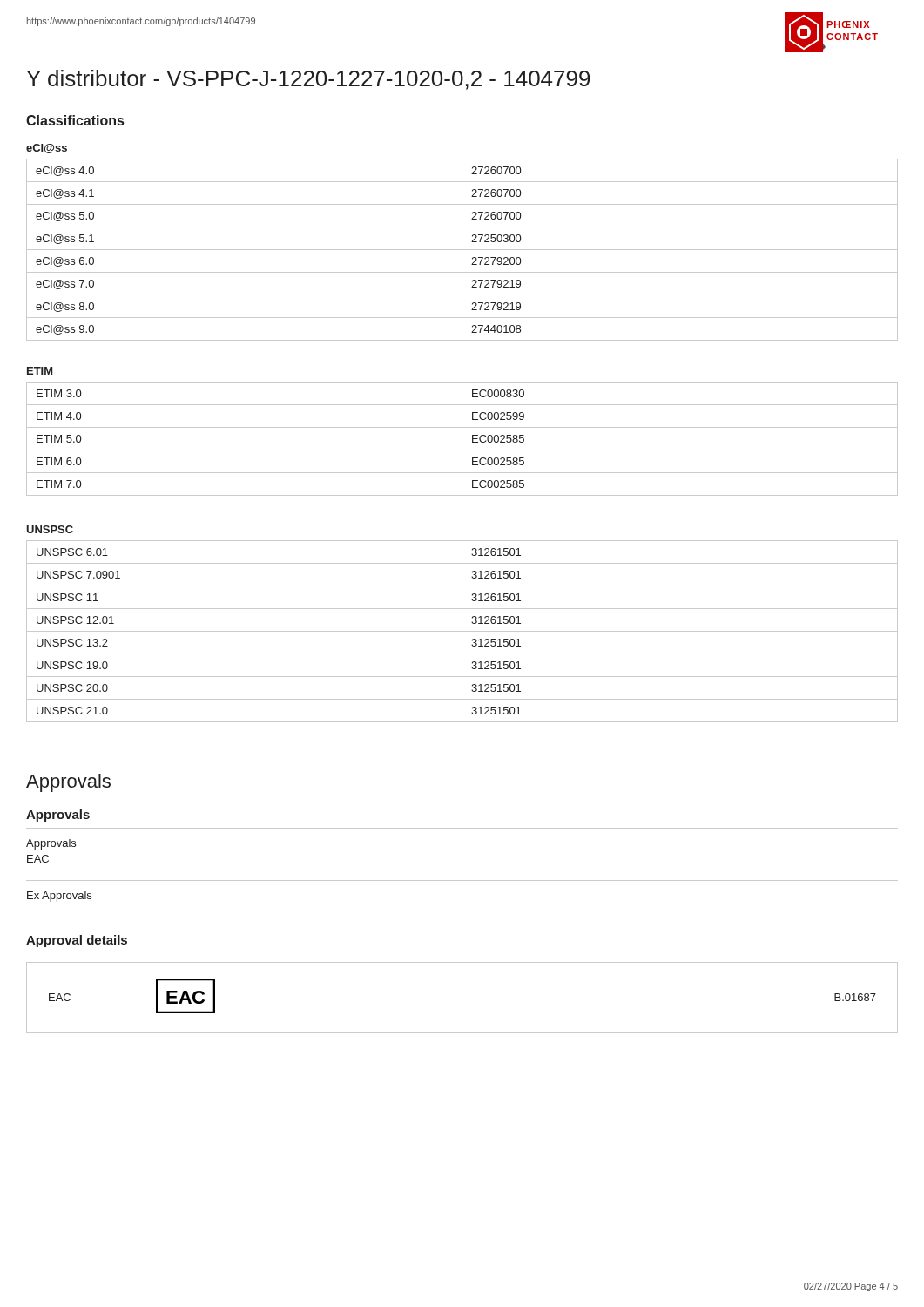Point to the region starting "Ex Approvals"
The width and height of the screenshot is (924, 1307).
pyautogui.click(x=59, y=895)
